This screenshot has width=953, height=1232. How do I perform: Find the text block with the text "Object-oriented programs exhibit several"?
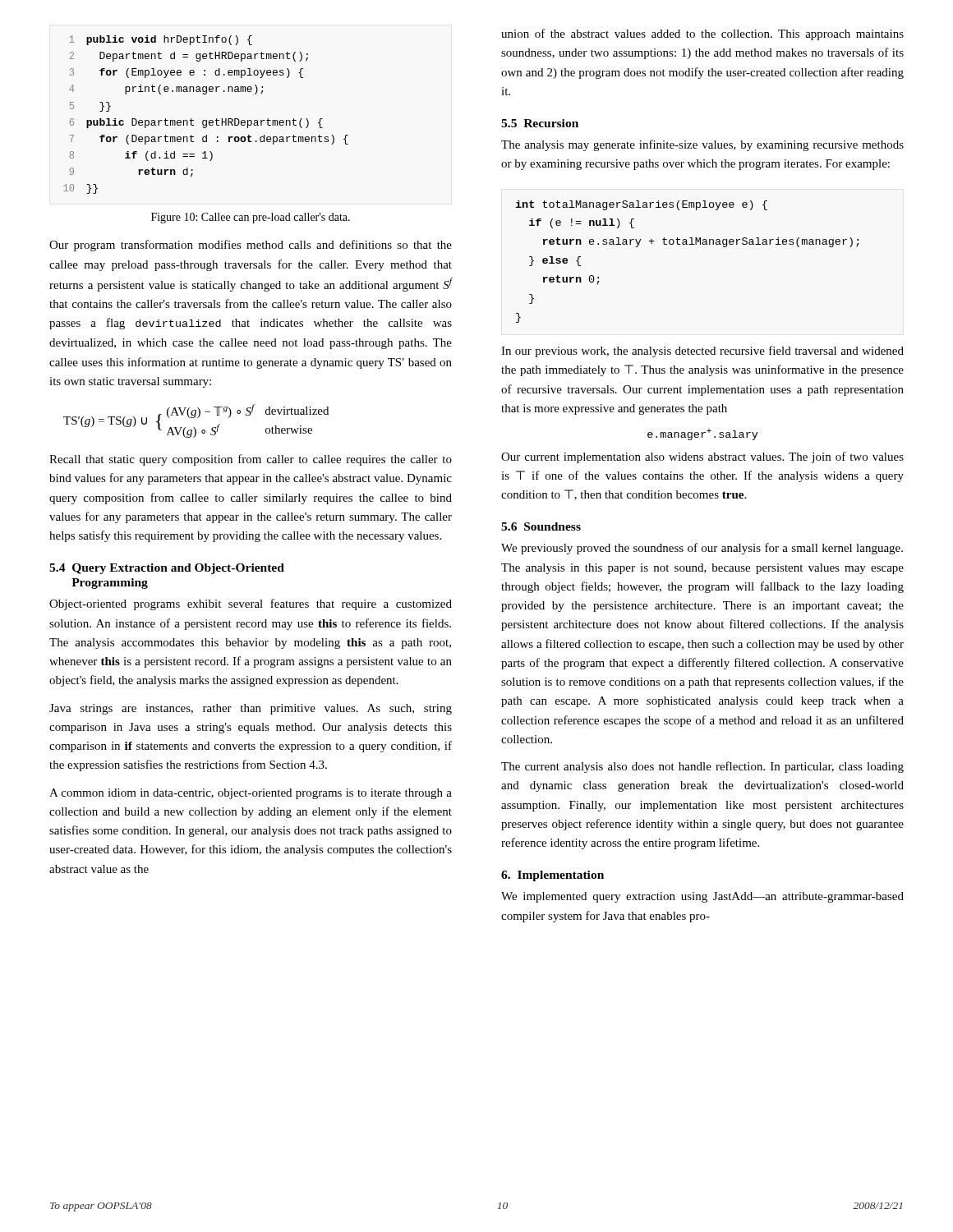(251, 642)
